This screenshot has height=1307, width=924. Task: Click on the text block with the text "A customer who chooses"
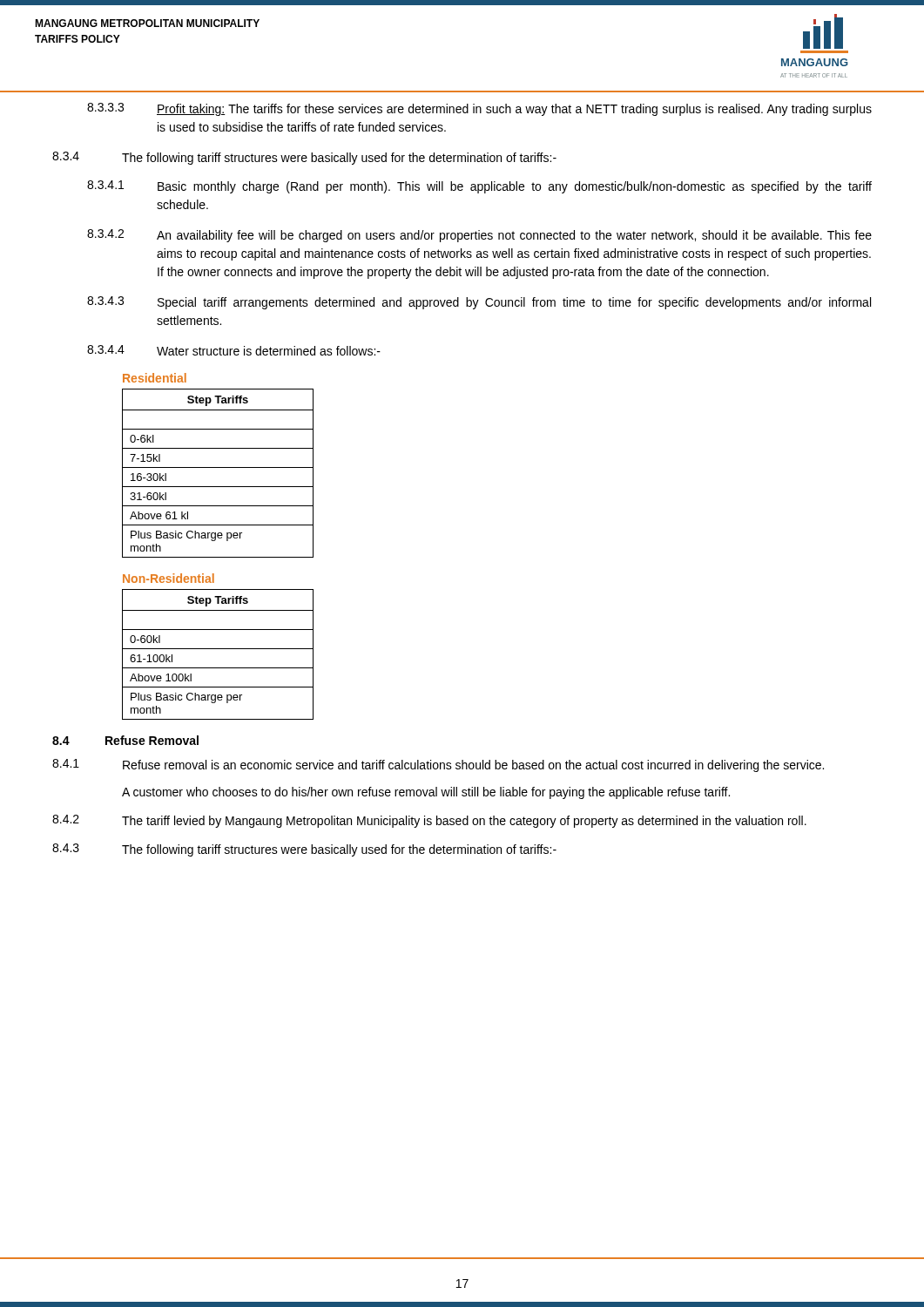[426, 792]
